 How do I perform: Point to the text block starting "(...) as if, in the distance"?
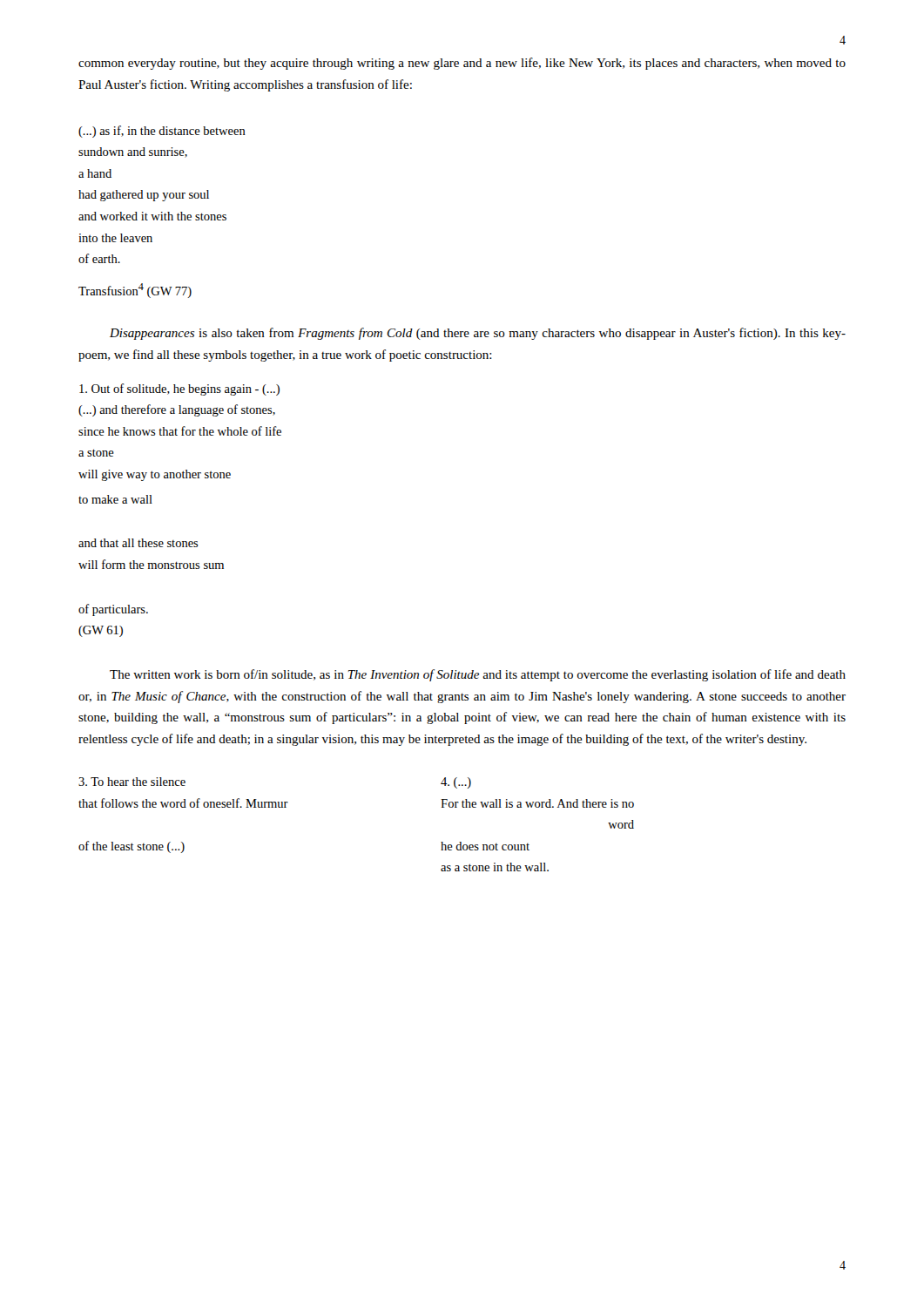(162, 195)
